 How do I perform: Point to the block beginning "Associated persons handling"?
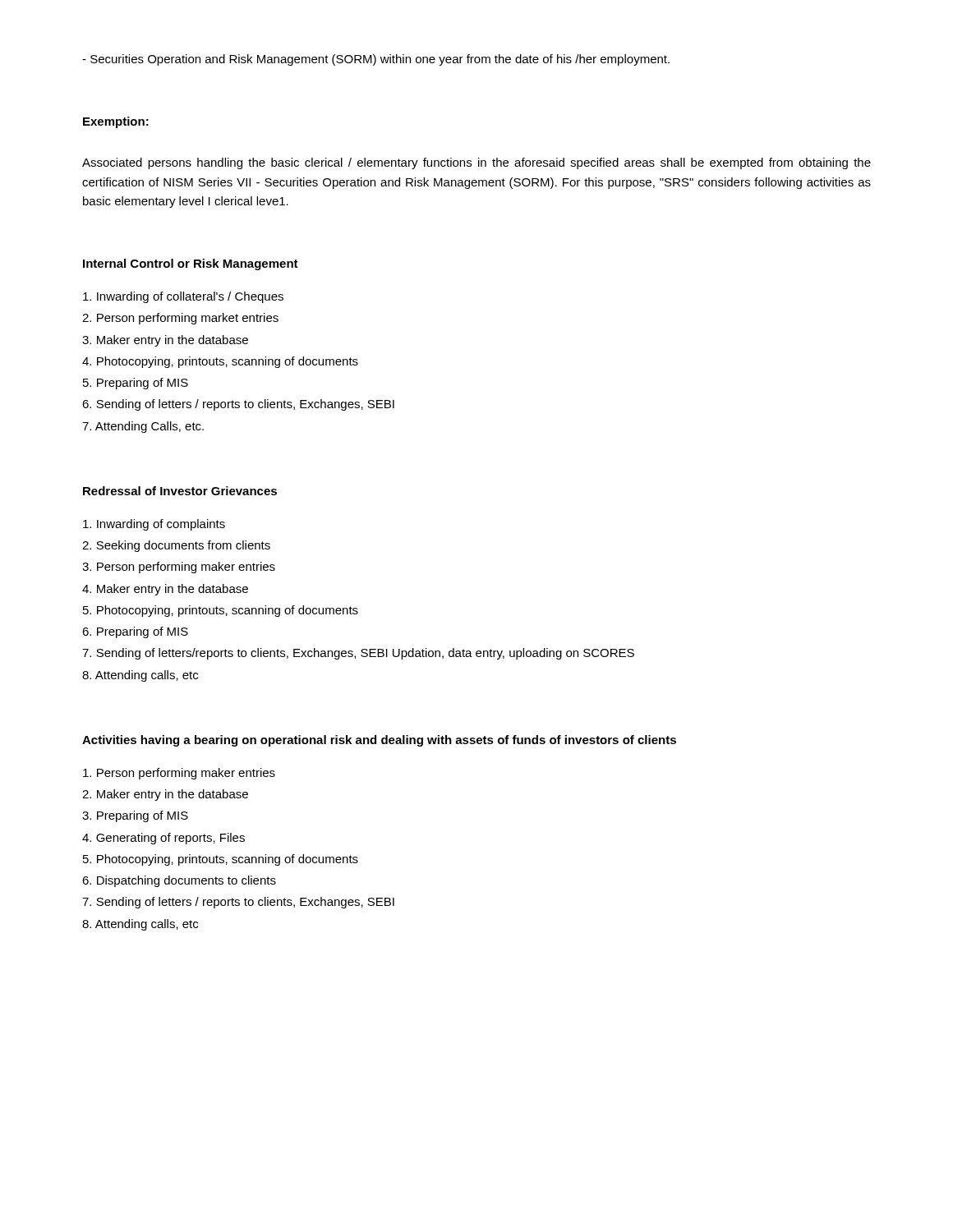tap(476, 182)
